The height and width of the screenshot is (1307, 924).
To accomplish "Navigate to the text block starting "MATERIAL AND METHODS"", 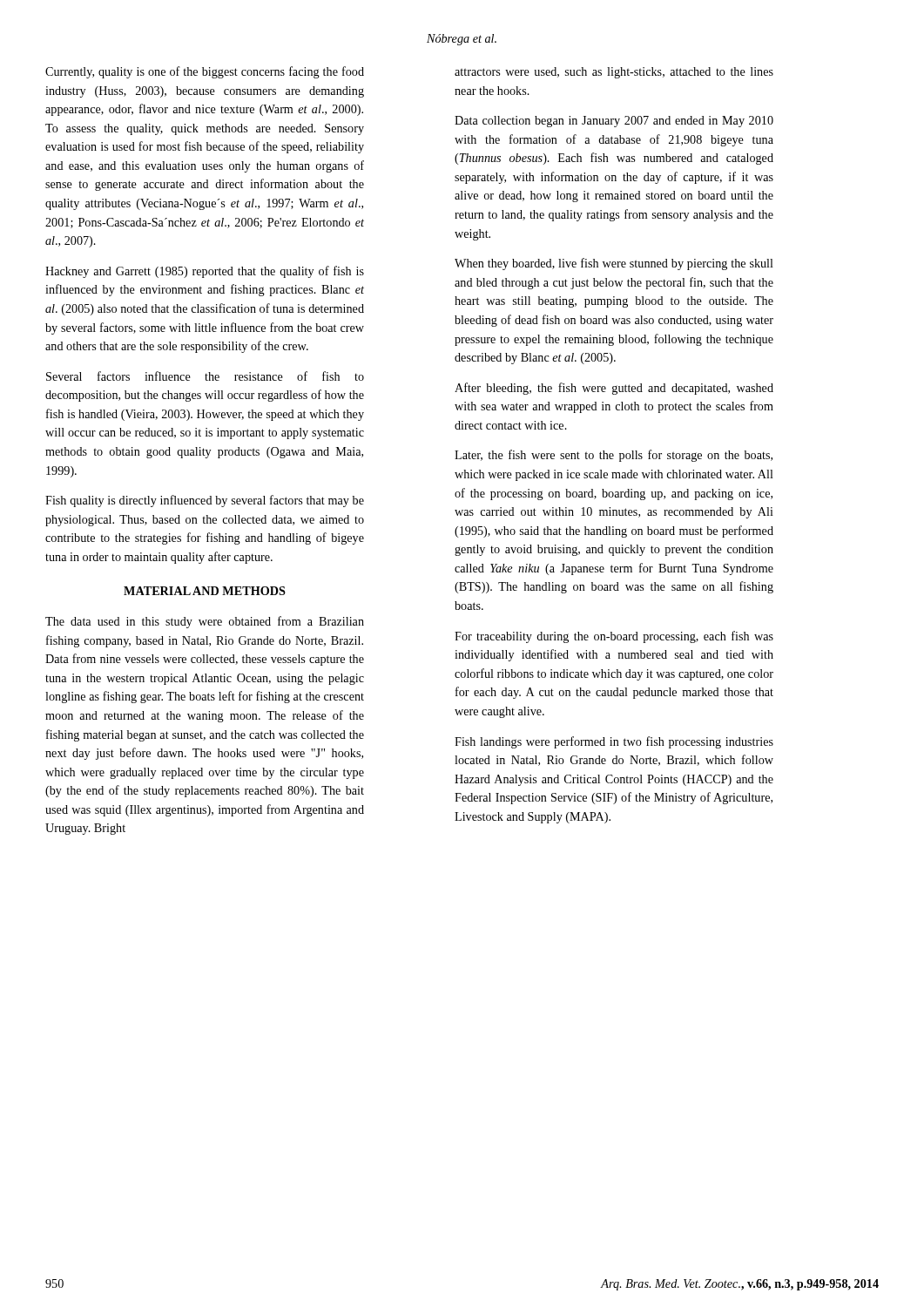I will click(205, 591).
